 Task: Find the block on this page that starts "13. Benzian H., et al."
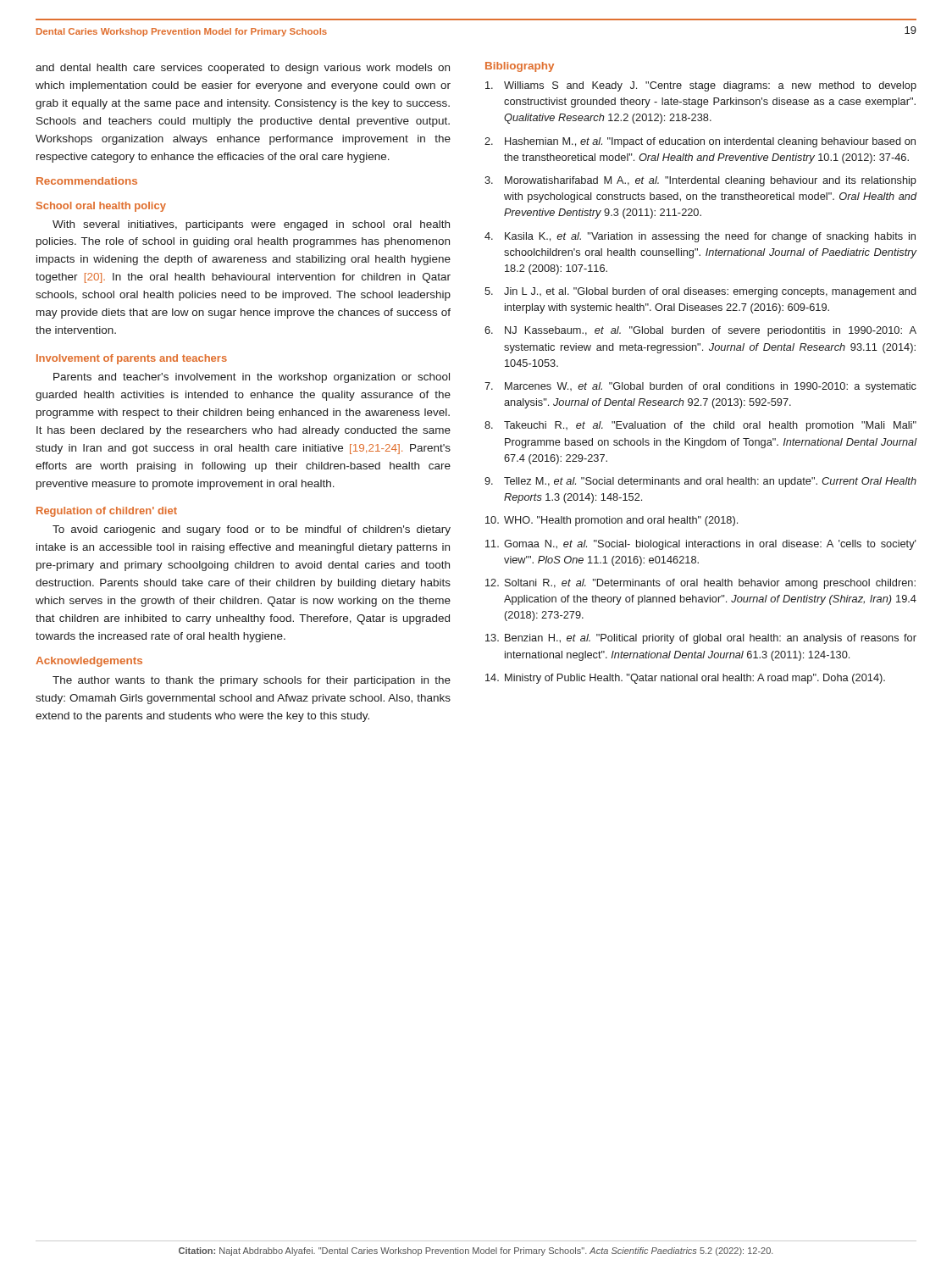point(700,646)
